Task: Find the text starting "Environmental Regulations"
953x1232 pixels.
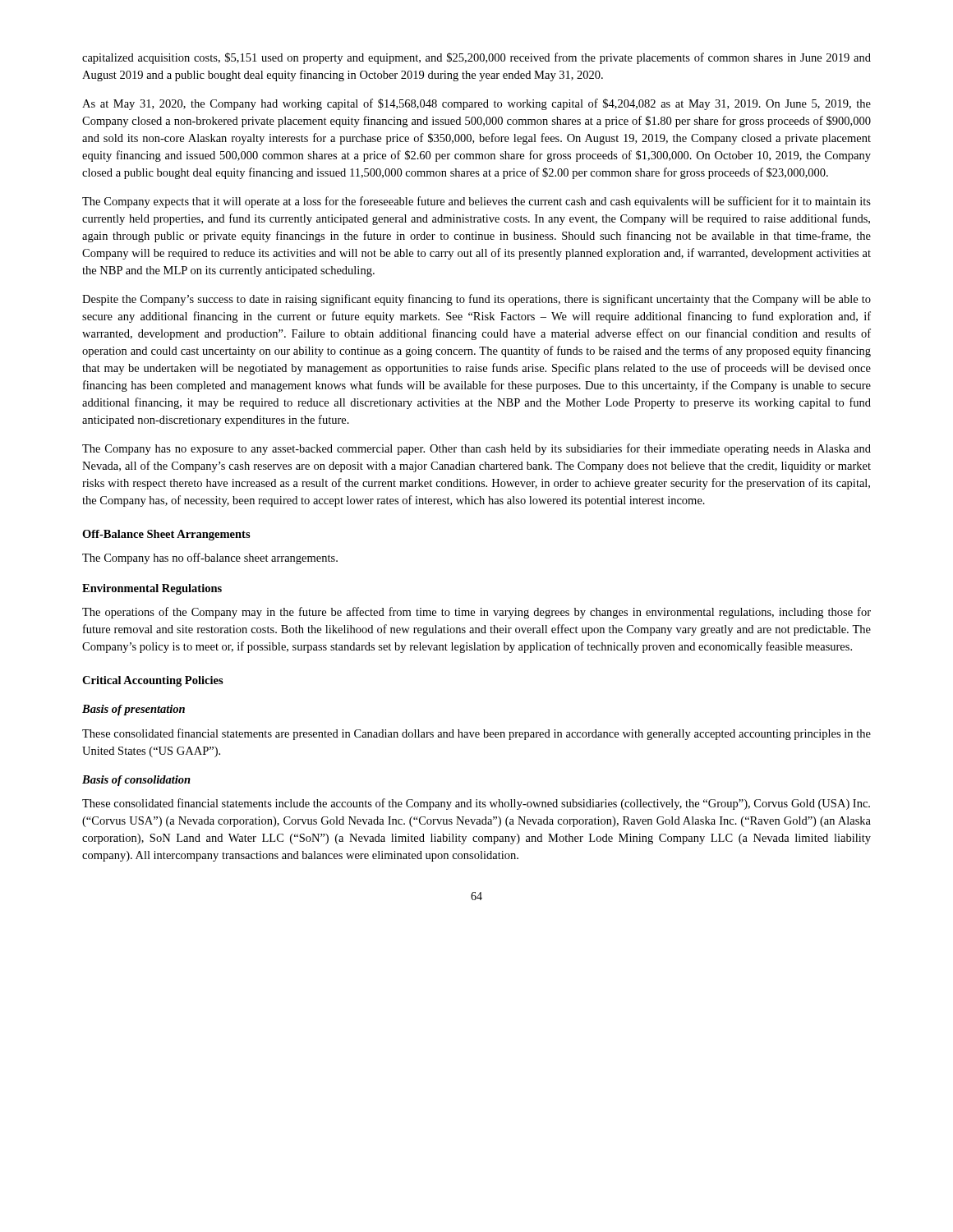Action: [152, 588]
